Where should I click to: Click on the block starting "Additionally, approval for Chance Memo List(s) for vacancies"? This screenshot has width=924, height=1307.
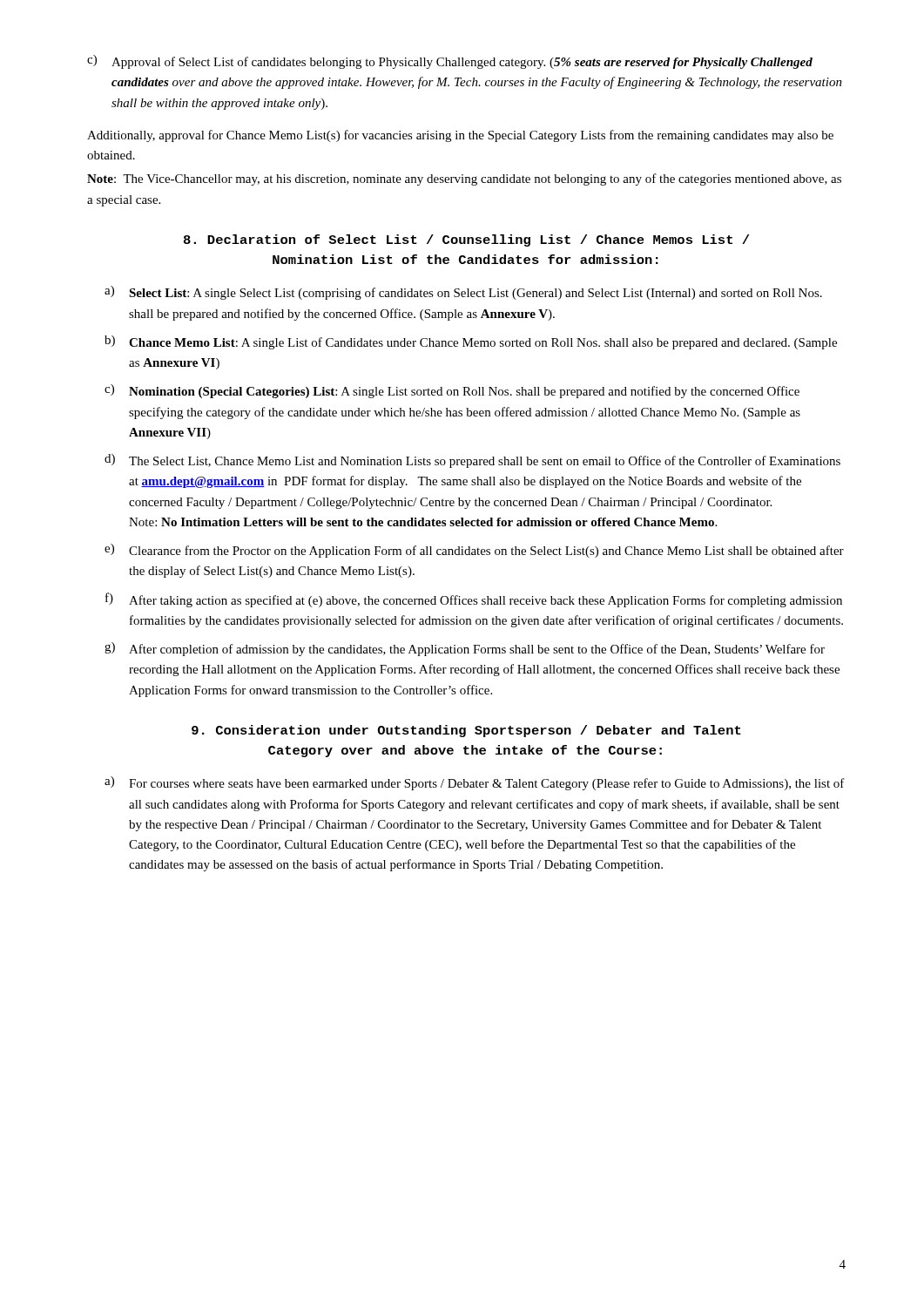[461, 145]
